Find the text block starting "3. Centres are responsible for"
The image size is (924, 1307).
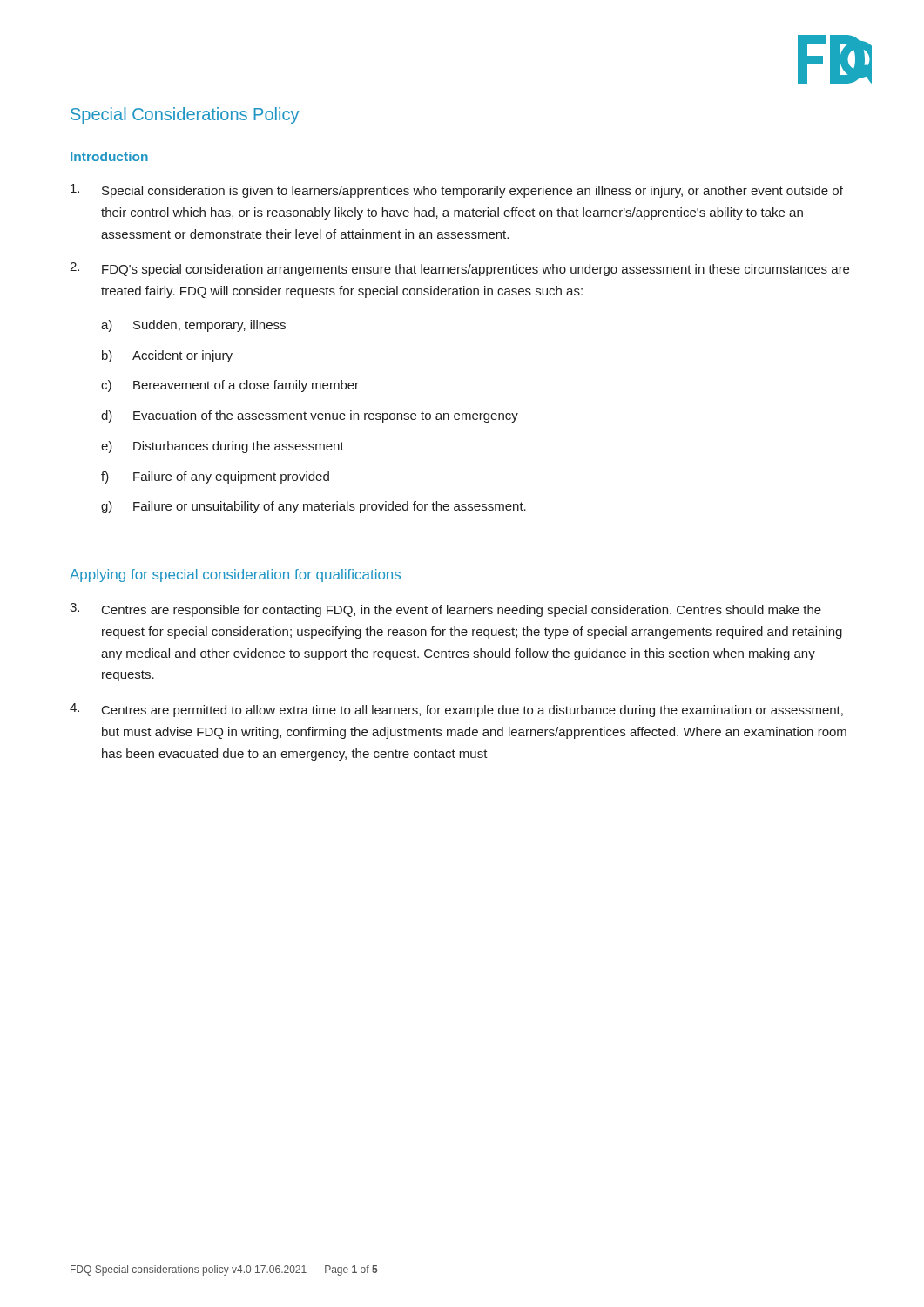coord(462,643)
